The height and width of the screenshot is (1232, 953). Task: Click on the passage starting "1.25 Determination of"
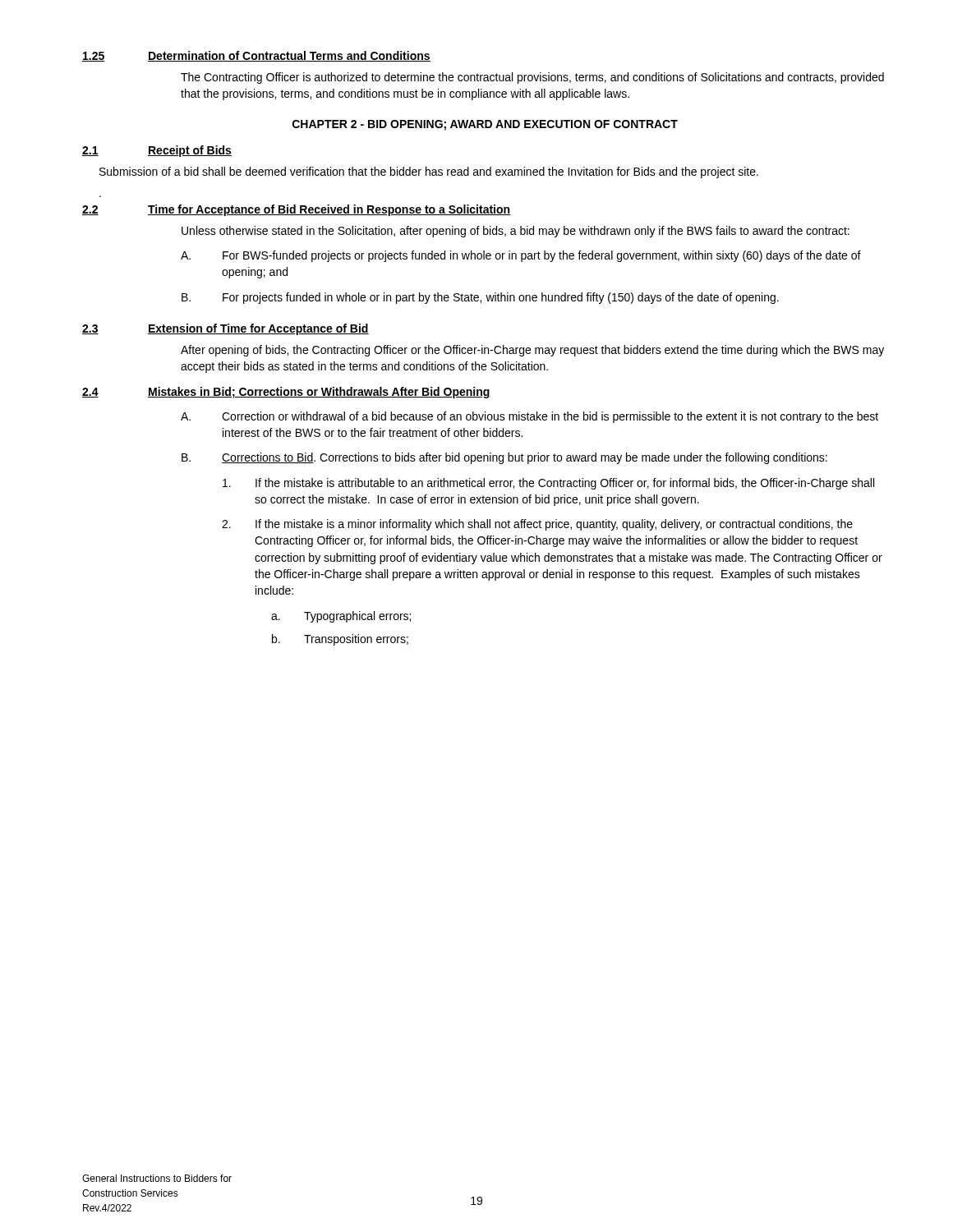click(256, 56)
